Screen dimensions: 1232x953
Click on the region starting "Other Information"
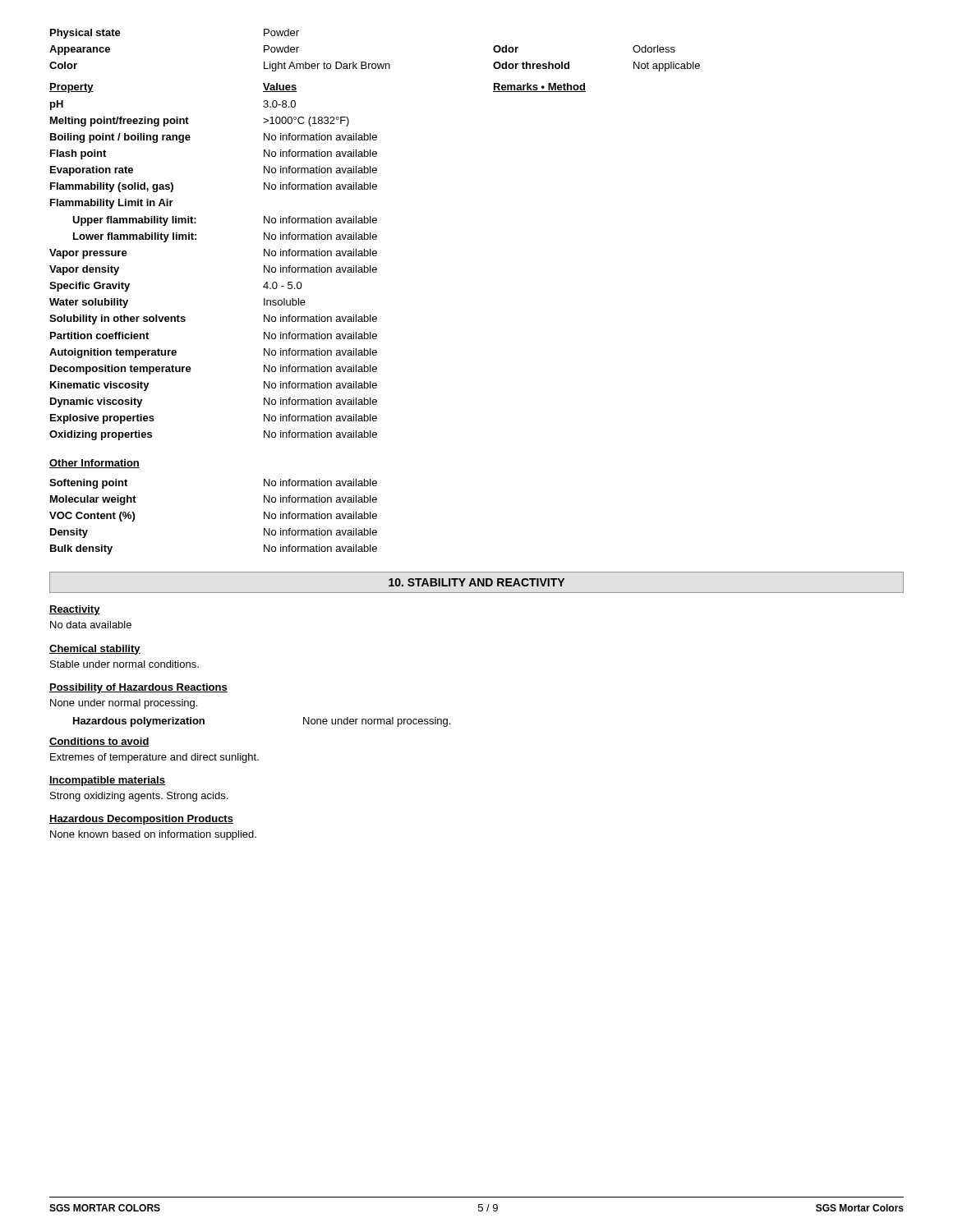coord(94,464)
